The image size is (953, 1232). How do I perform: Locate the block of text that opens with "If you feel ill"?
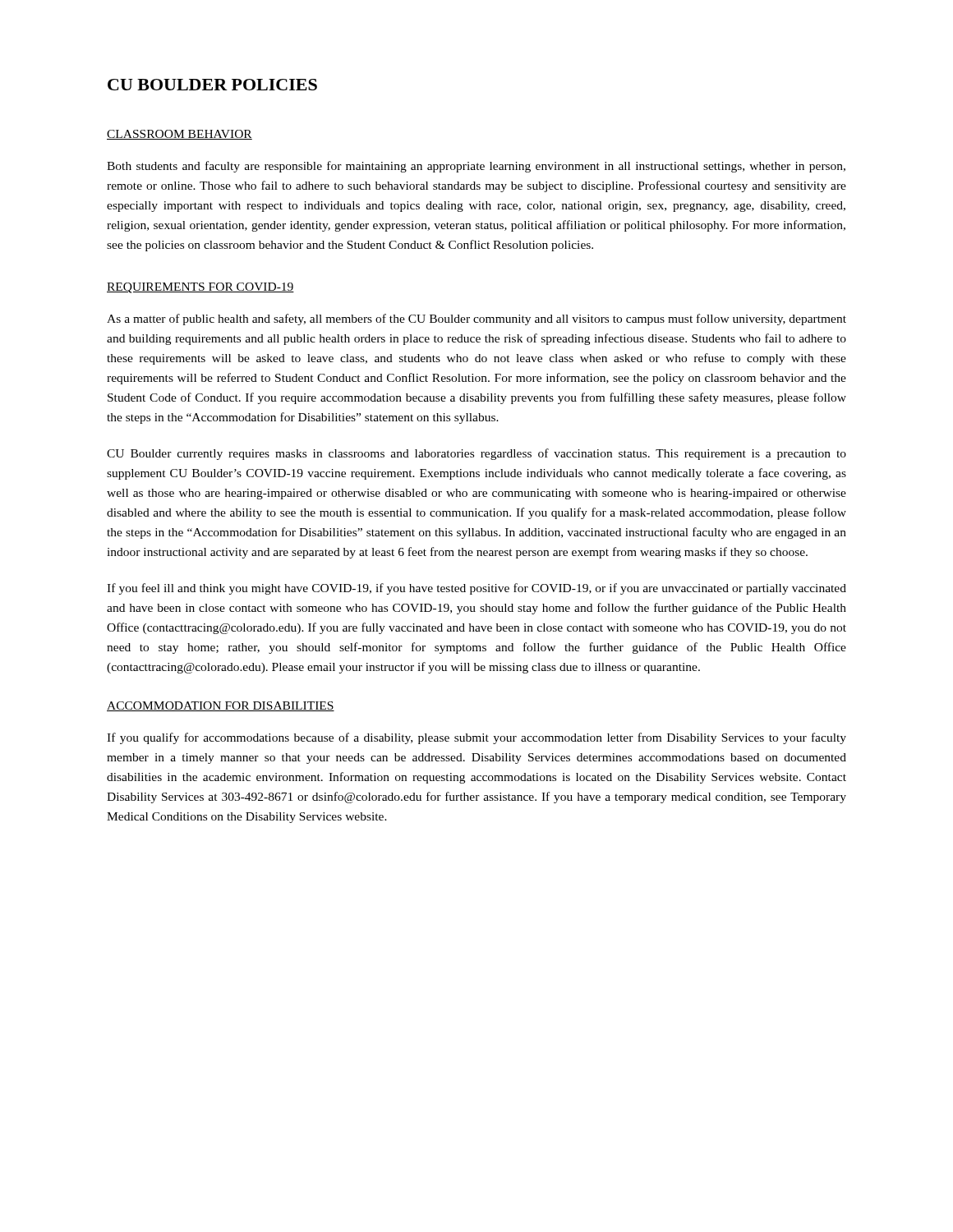click(x=476, y=627)
